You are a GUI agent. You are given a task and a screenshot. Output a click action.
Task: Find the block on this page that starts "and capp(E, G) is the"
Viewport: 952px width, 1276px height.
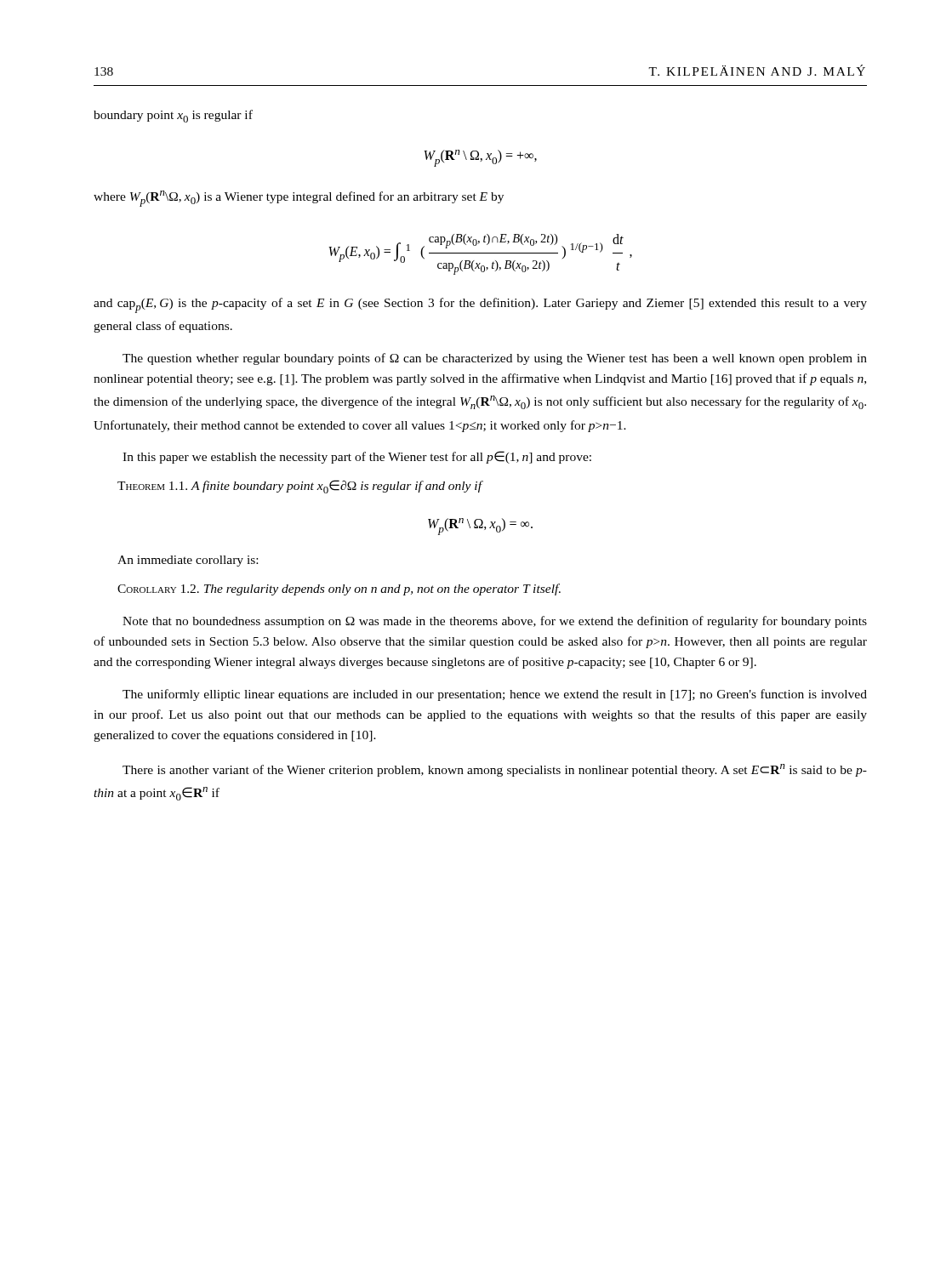tap(480, 314)
